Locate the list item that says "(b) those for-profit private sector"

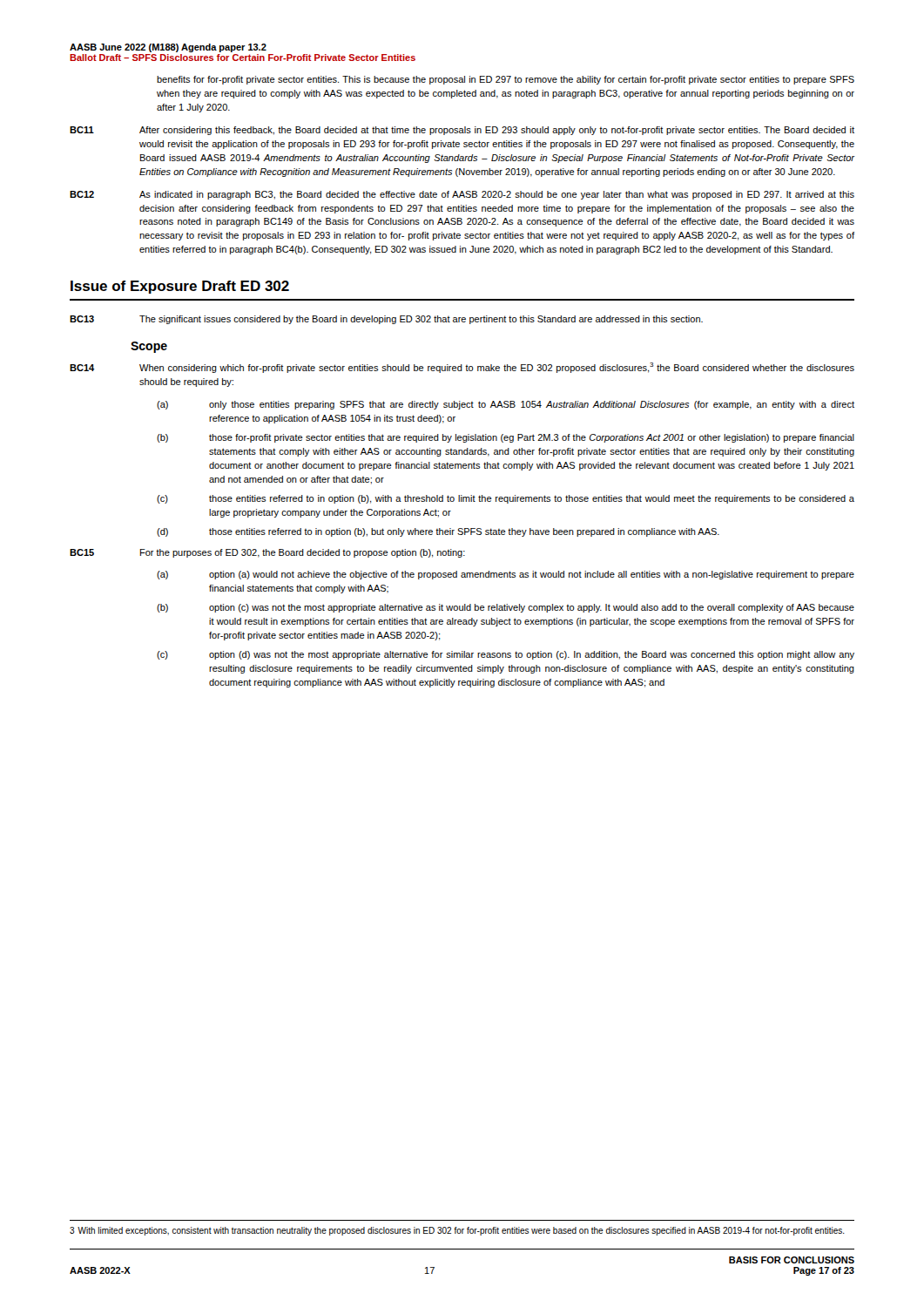pos(506,459)
